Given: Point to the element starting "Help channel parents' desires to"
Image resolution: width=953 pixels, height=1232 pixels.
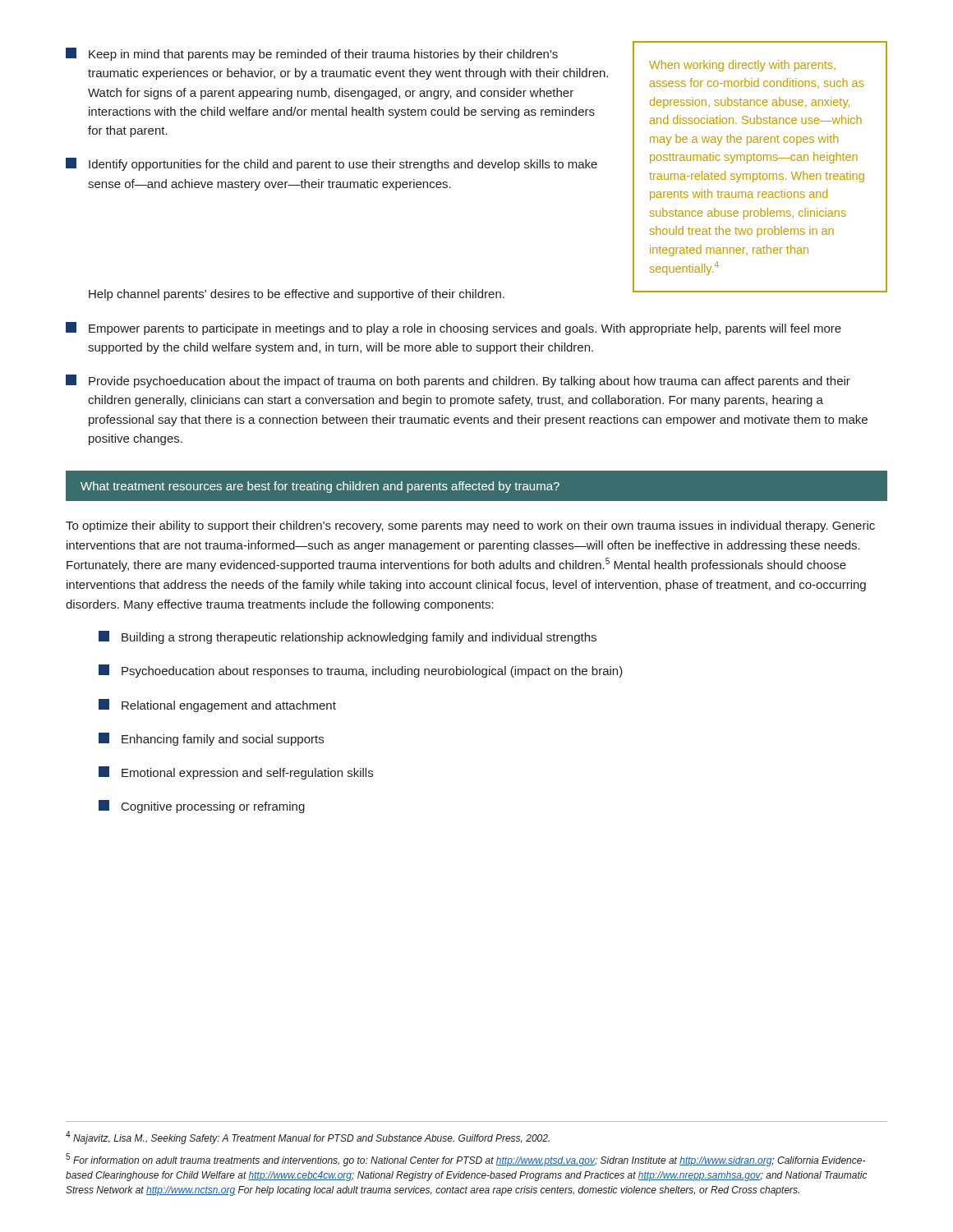Looking at the screenshot, I should pyautogui.click(x=297, y=294).
